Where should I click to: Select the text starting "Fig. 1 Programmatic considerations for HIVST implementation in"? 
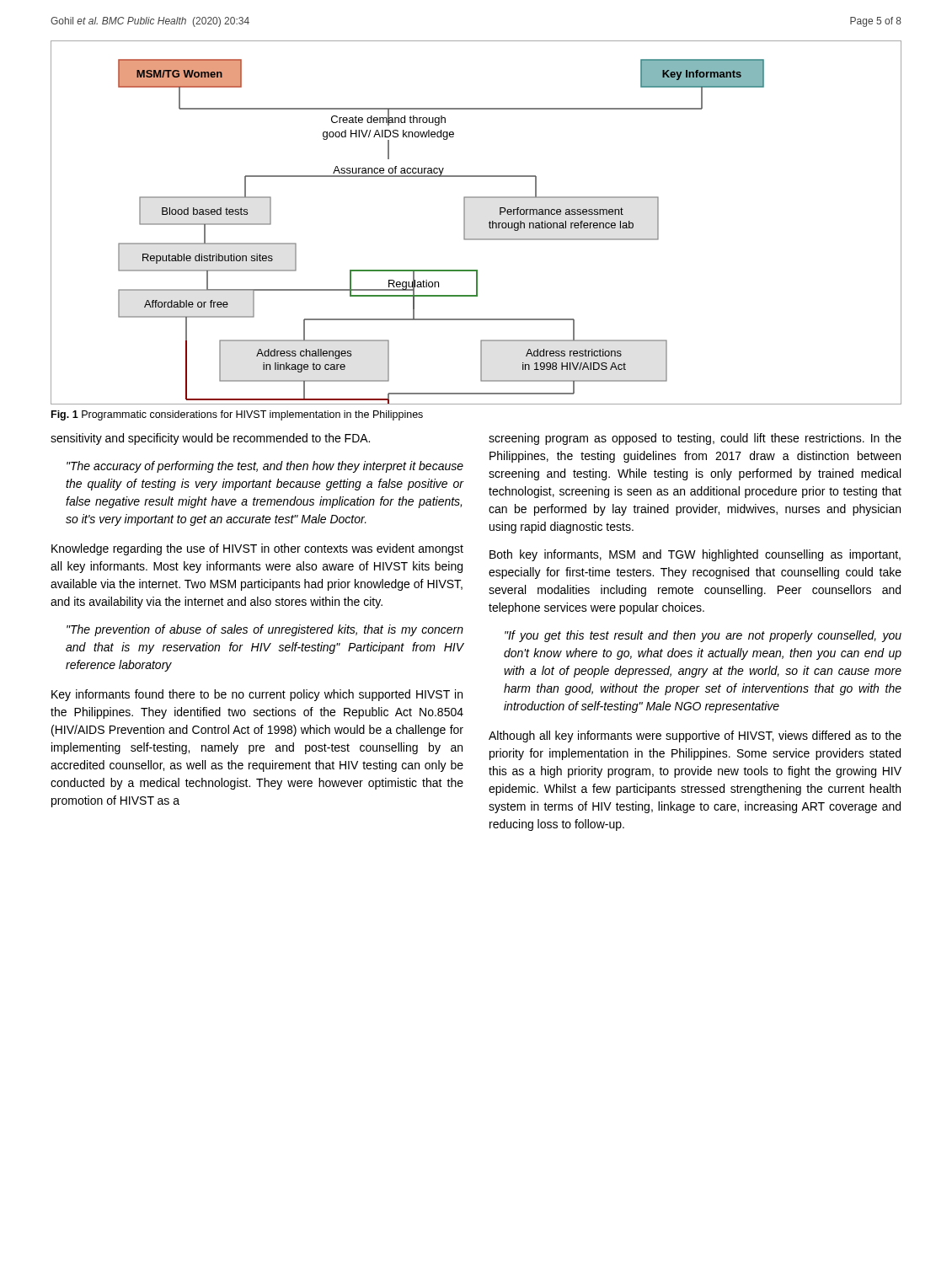(237, 415)
